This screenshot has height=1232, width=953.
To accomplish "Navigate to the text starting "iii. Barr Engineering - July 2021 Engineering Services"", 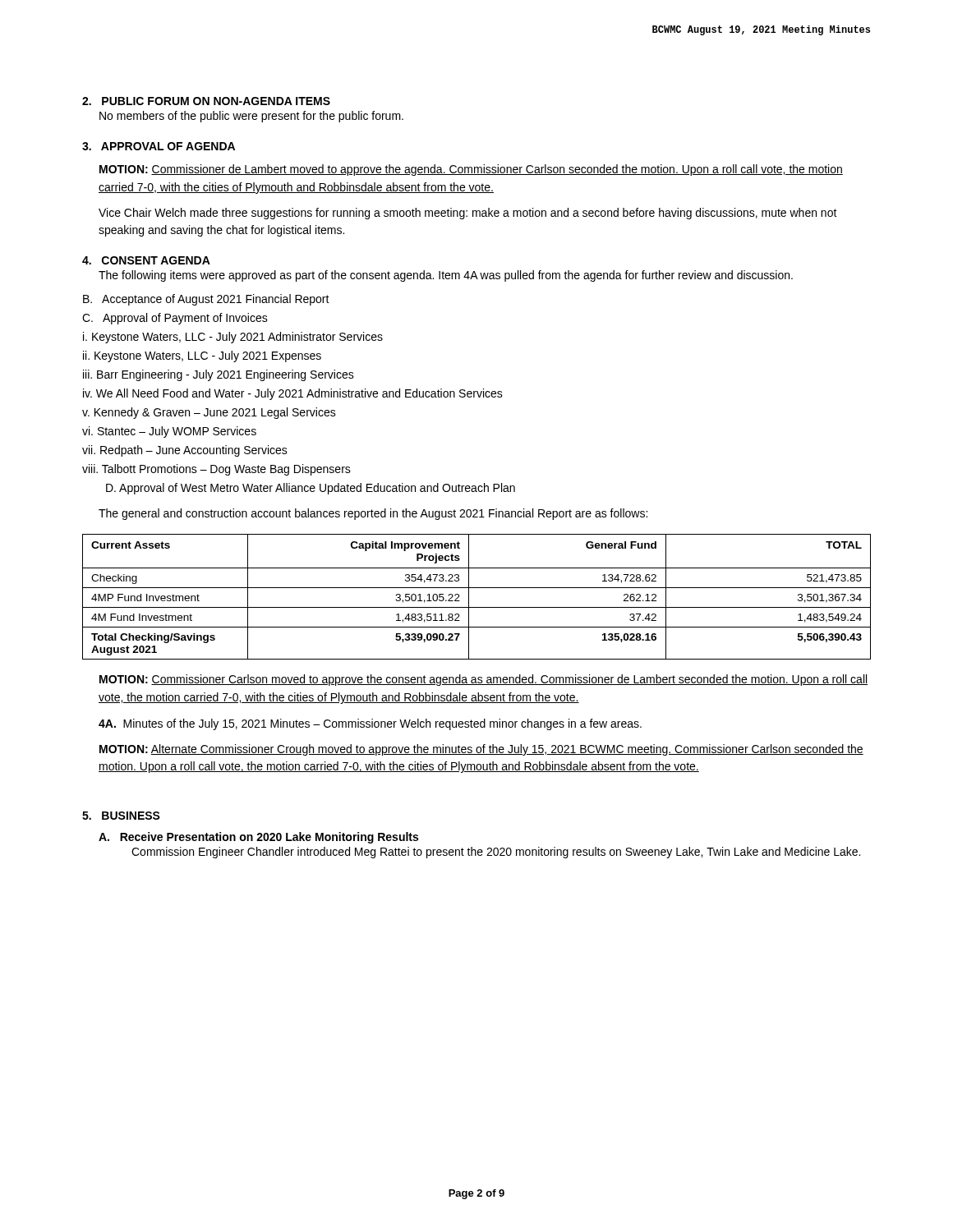I will (218, 375).
